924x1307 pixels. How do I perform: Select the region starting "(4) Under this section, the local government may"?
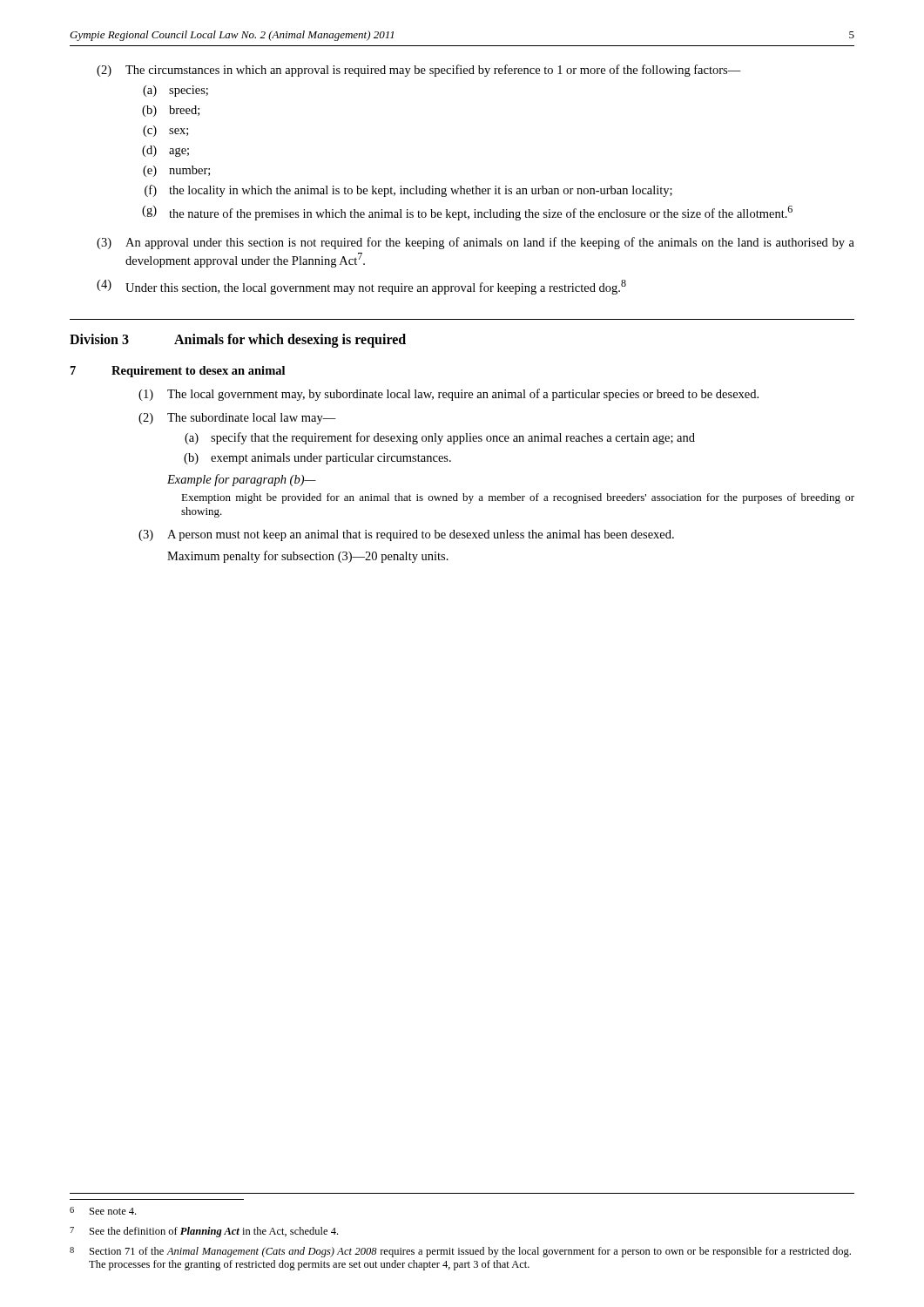462,286
